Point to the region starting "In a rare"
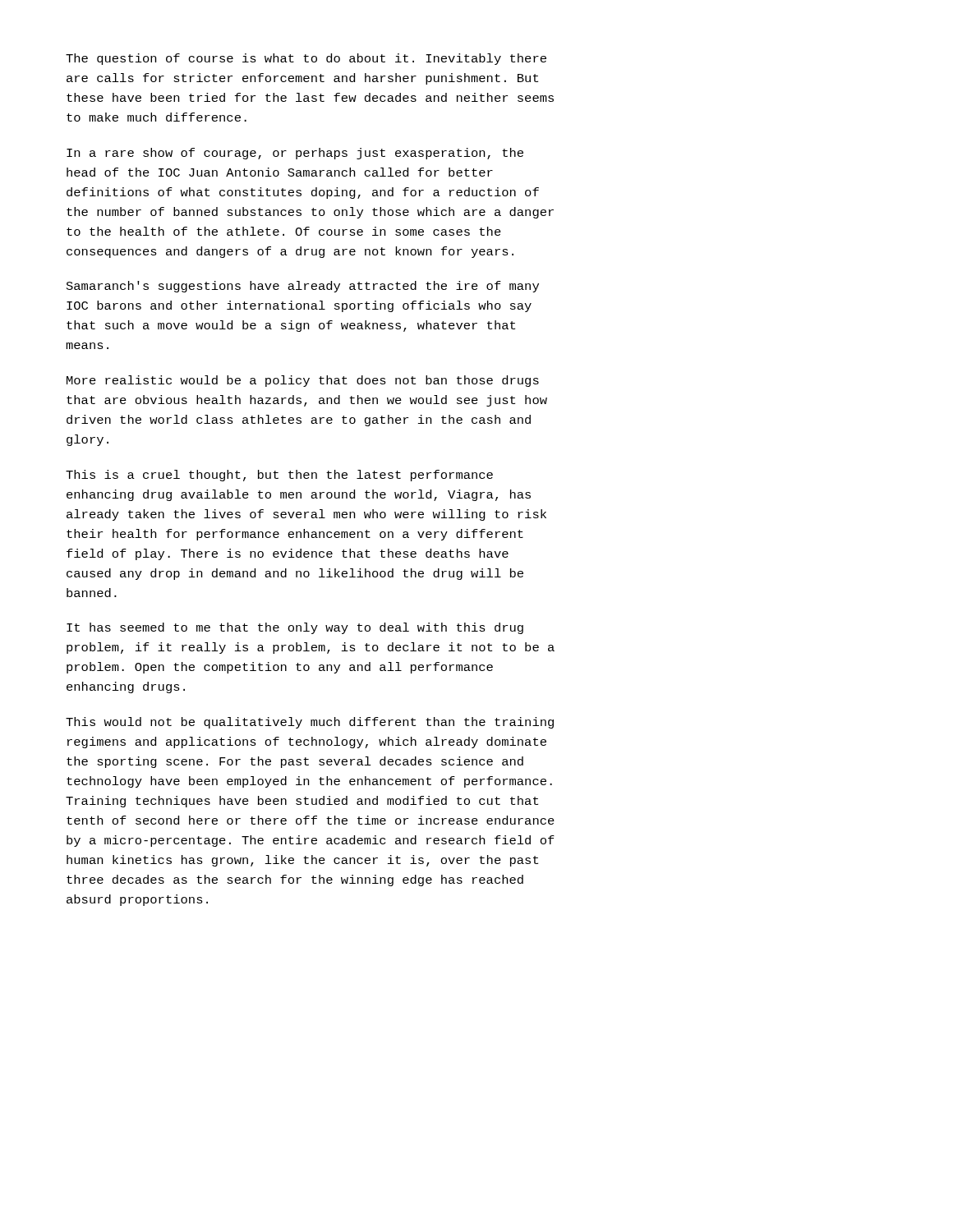 tap(310, 203)
